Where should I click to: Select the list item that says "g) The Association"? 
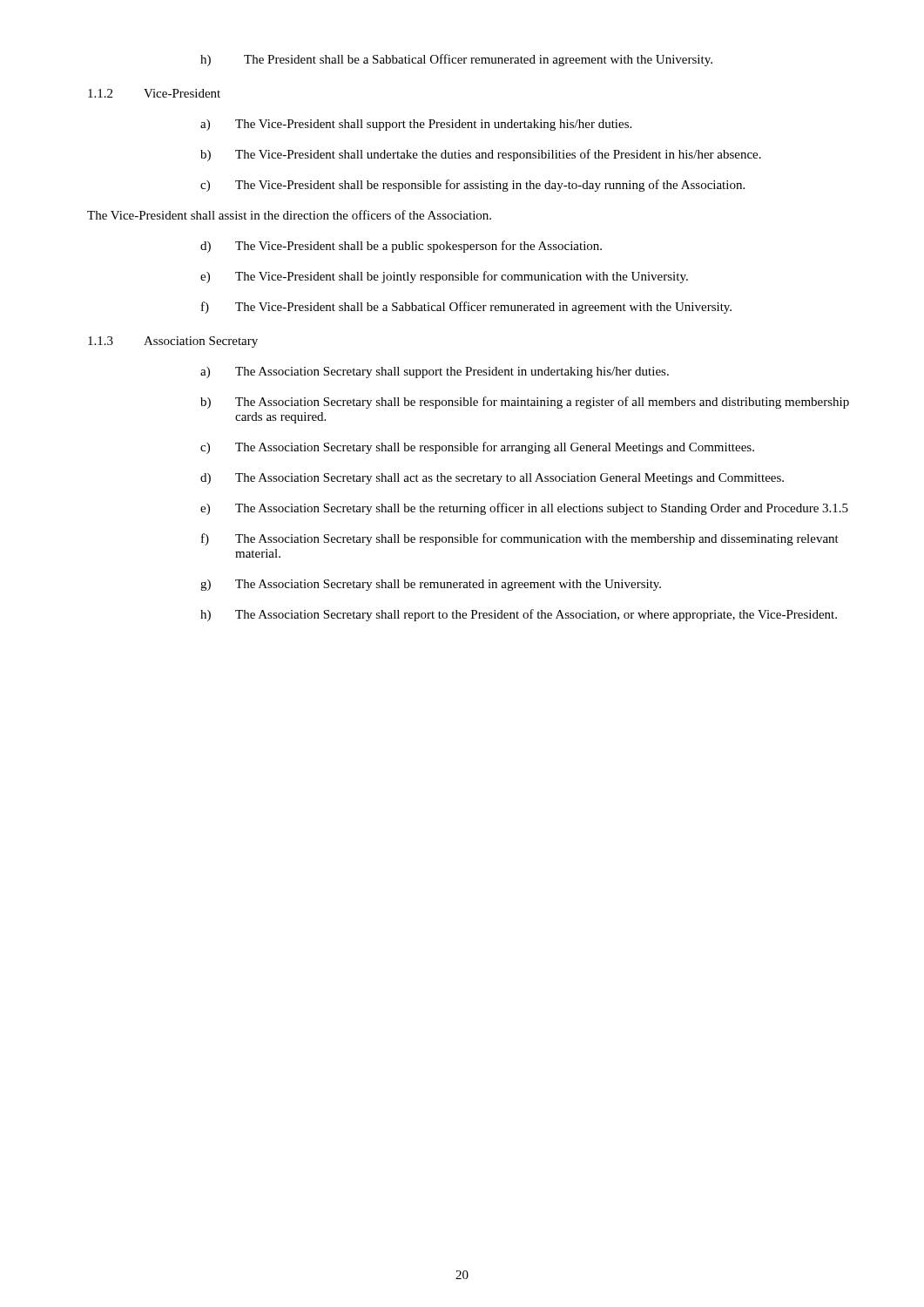(431, 584)
